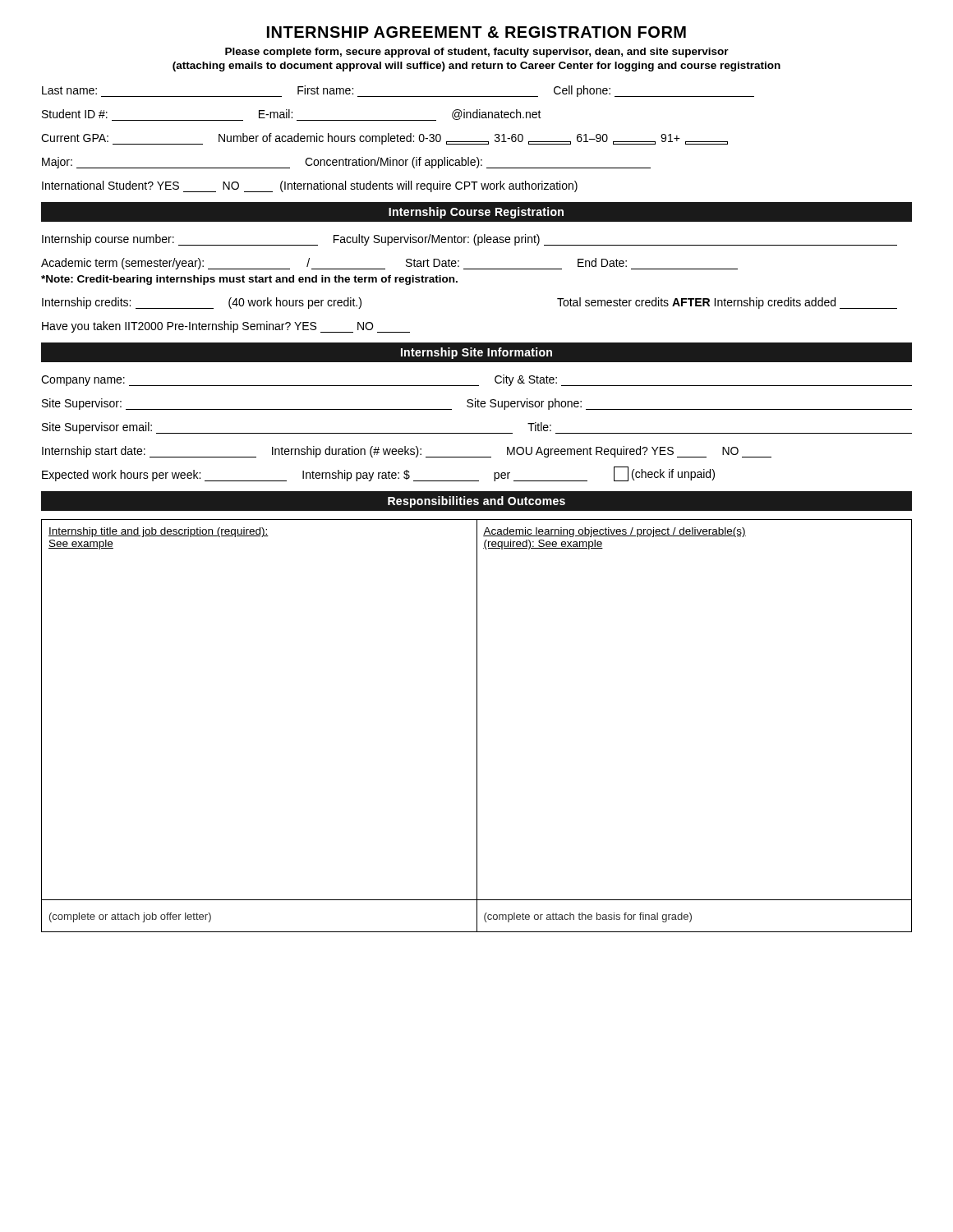Find the text block starting "Company name: City & State:"
Image resolution: width=953 pixels, height=1232 pixels.
(476, 378)
